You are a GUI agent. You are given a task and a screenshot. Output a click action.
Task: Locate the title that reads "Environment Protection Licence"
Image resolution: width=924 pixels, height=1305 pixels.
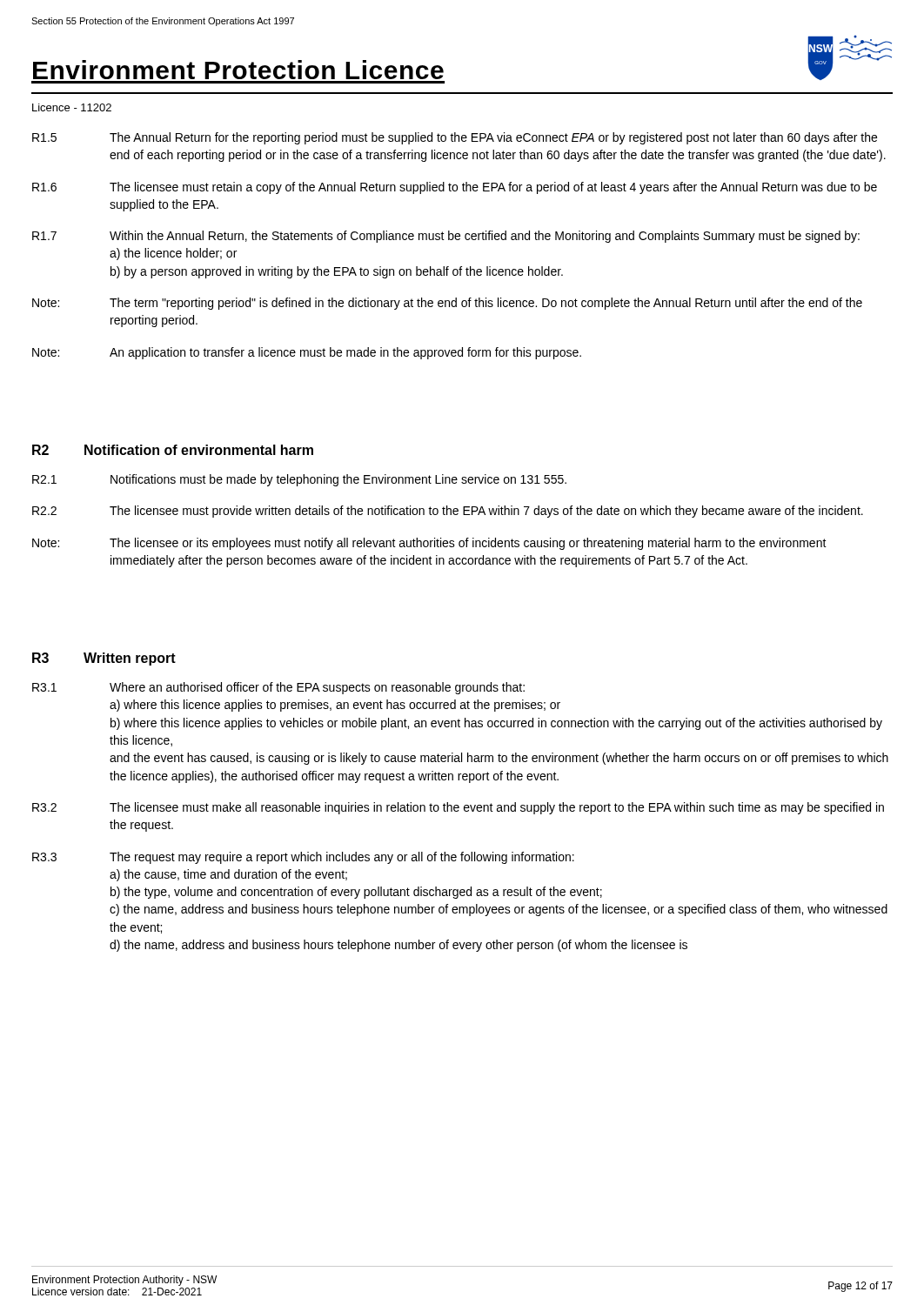238,70
